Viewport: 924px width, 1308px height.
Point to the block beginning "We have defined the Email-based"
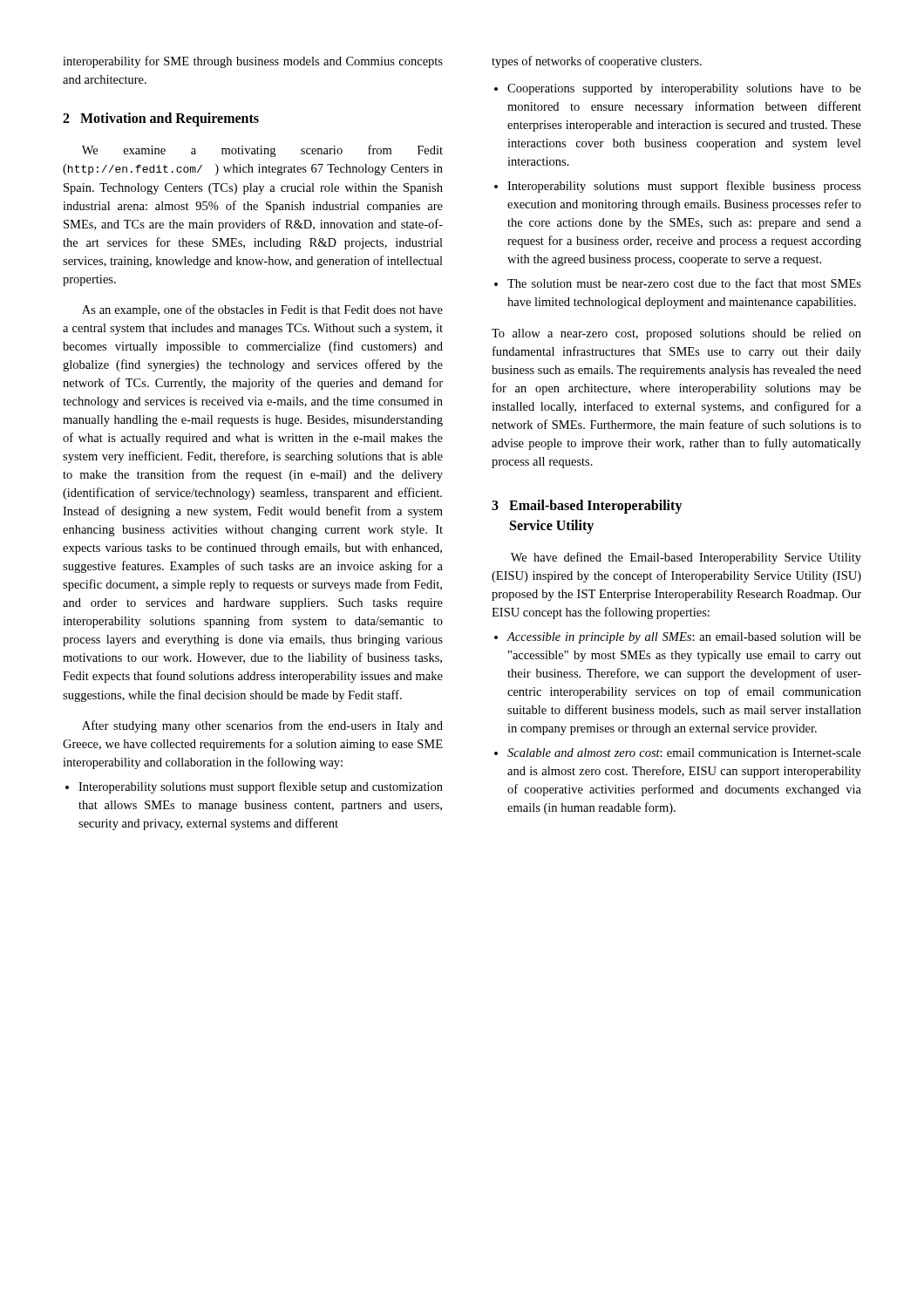click(676, 585)
